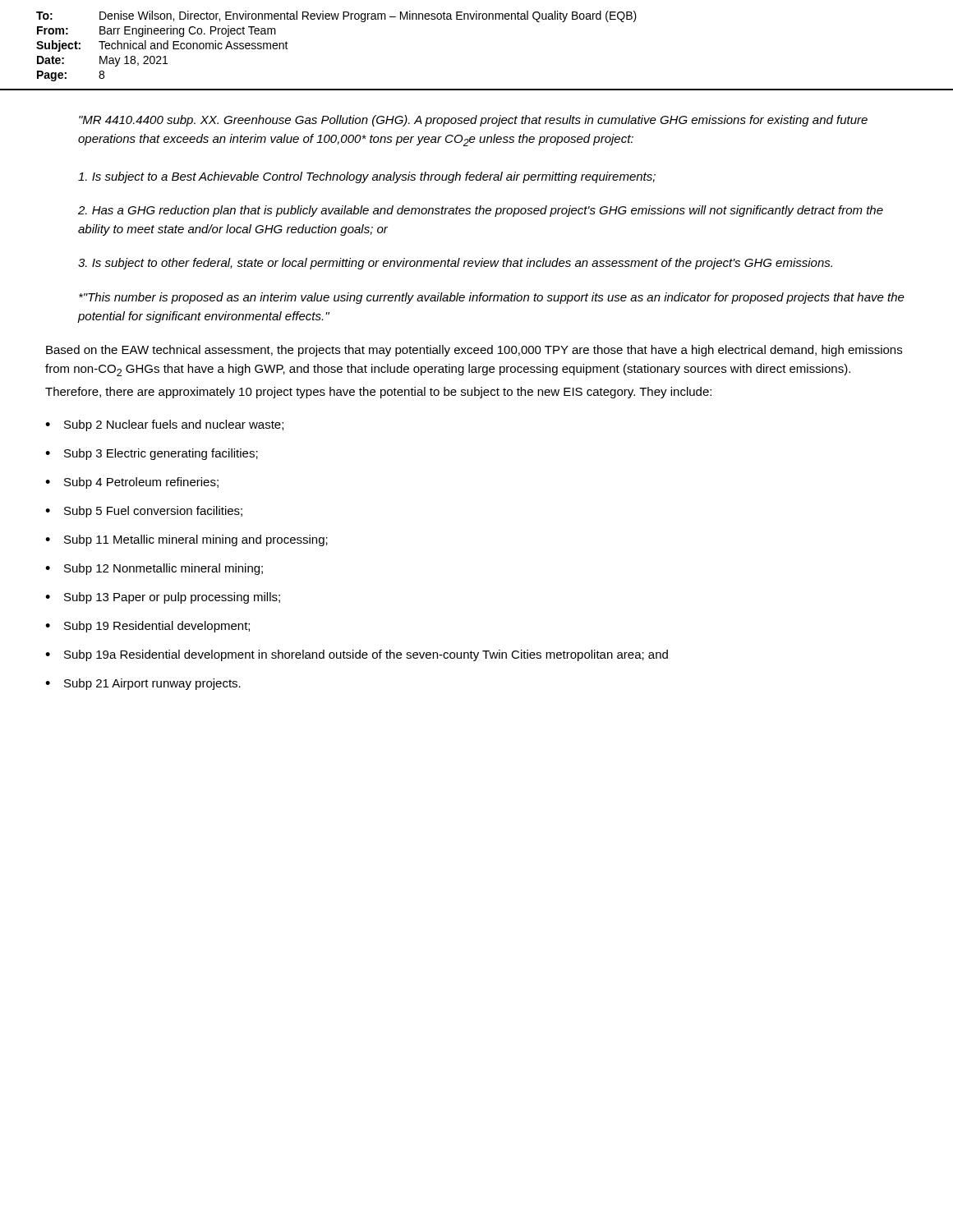Viewport: 953px width, 1232px height.
Task: Click on the region starting "• Subp 4 Petroleum refineries;"
Action: coord(132,483)
